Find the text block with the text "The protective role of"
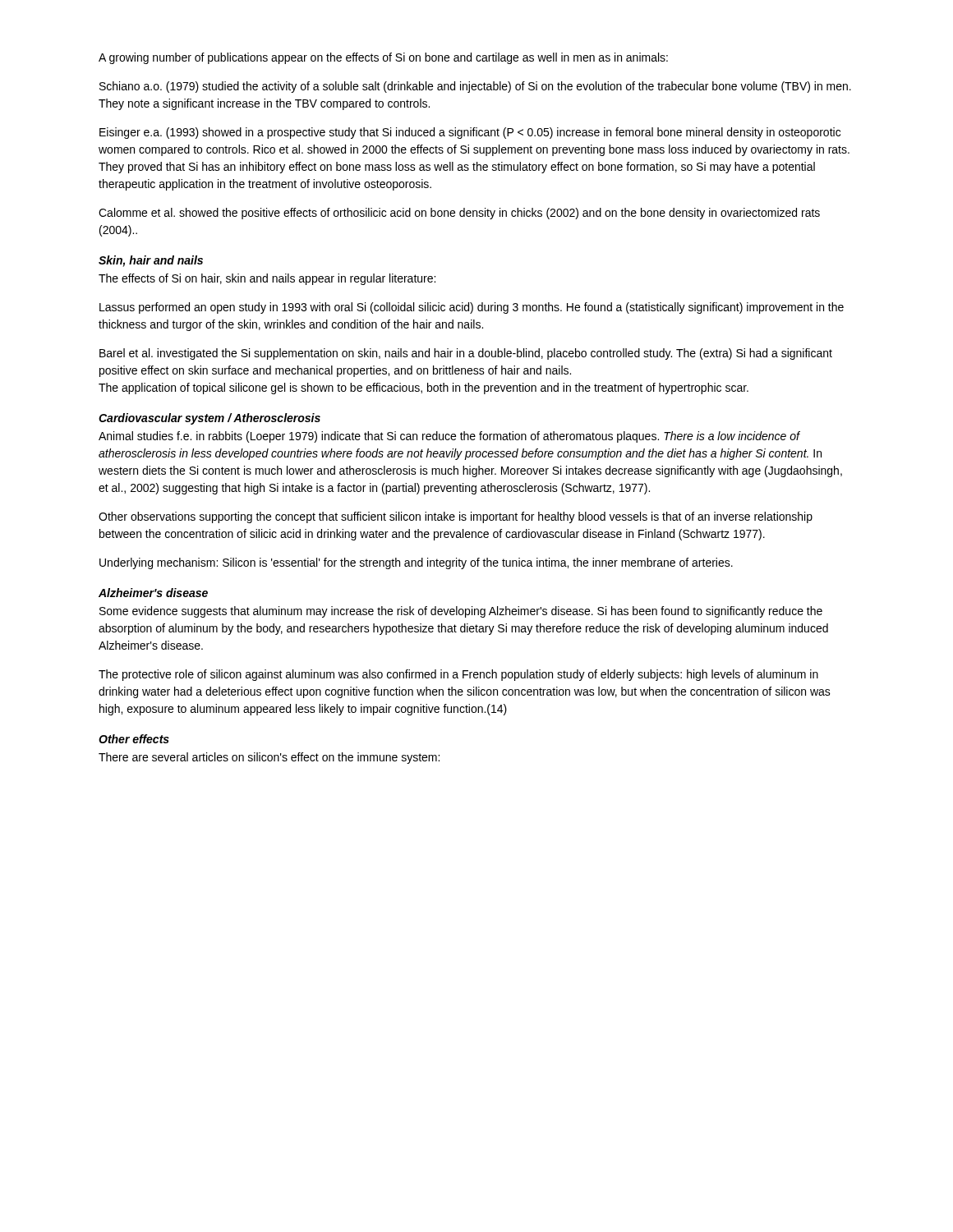 point(464,692)
